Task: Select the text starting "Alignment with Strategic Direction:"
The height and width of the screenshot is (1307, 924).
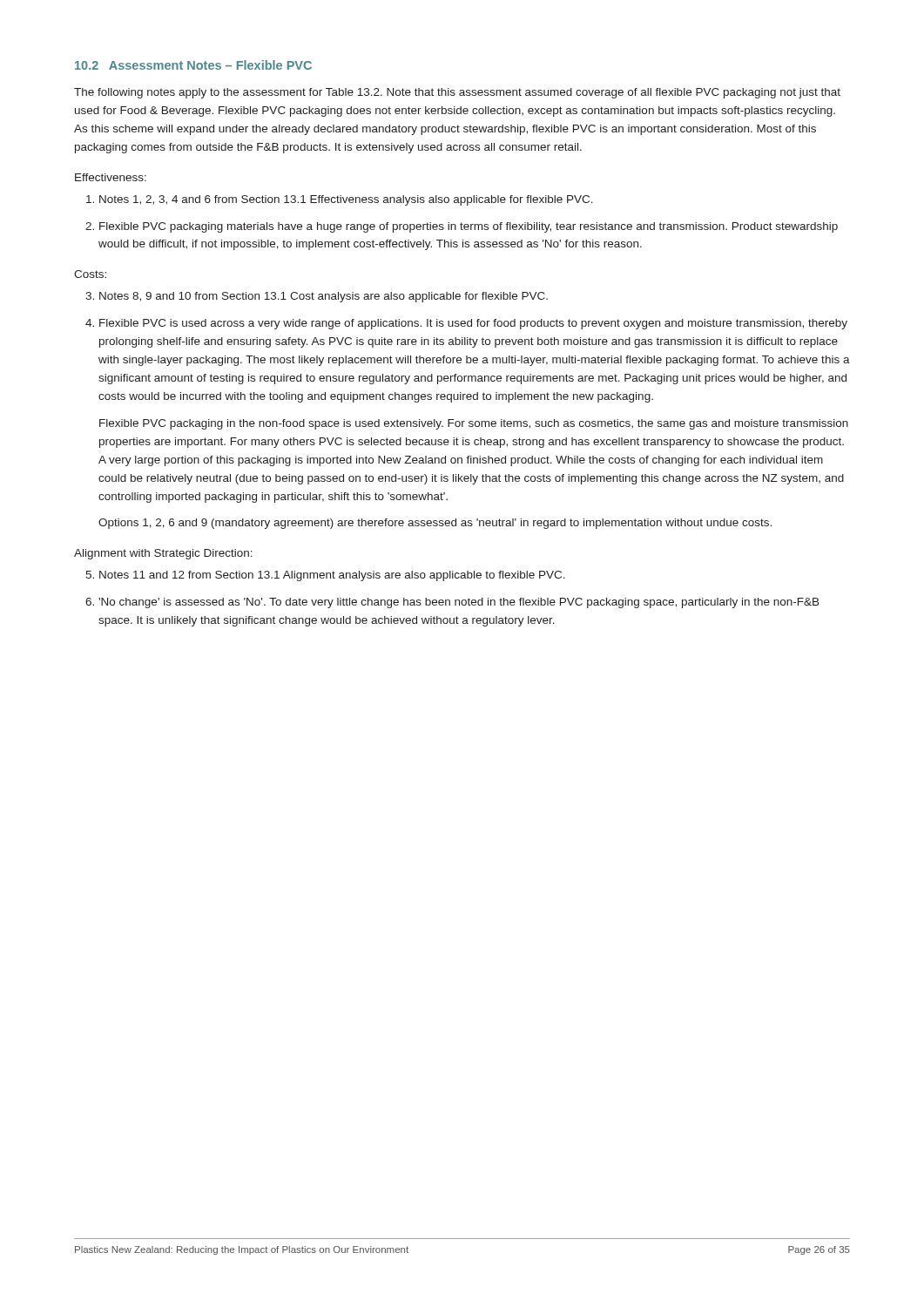Action: (x=163, y=554)
